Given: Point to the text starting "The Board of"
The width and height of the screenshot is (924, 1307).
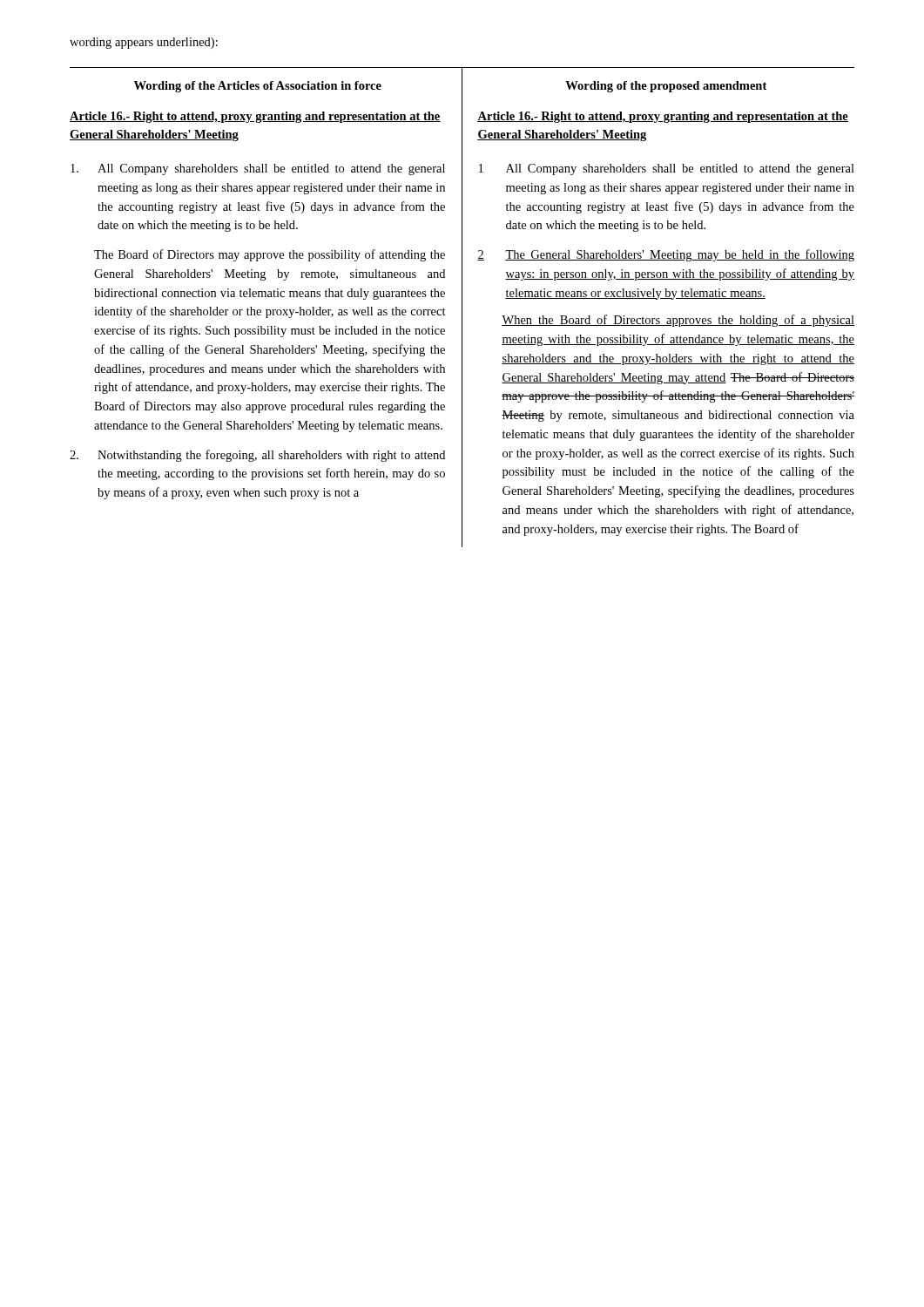Looking at the screenshot, I should (270, 340).
